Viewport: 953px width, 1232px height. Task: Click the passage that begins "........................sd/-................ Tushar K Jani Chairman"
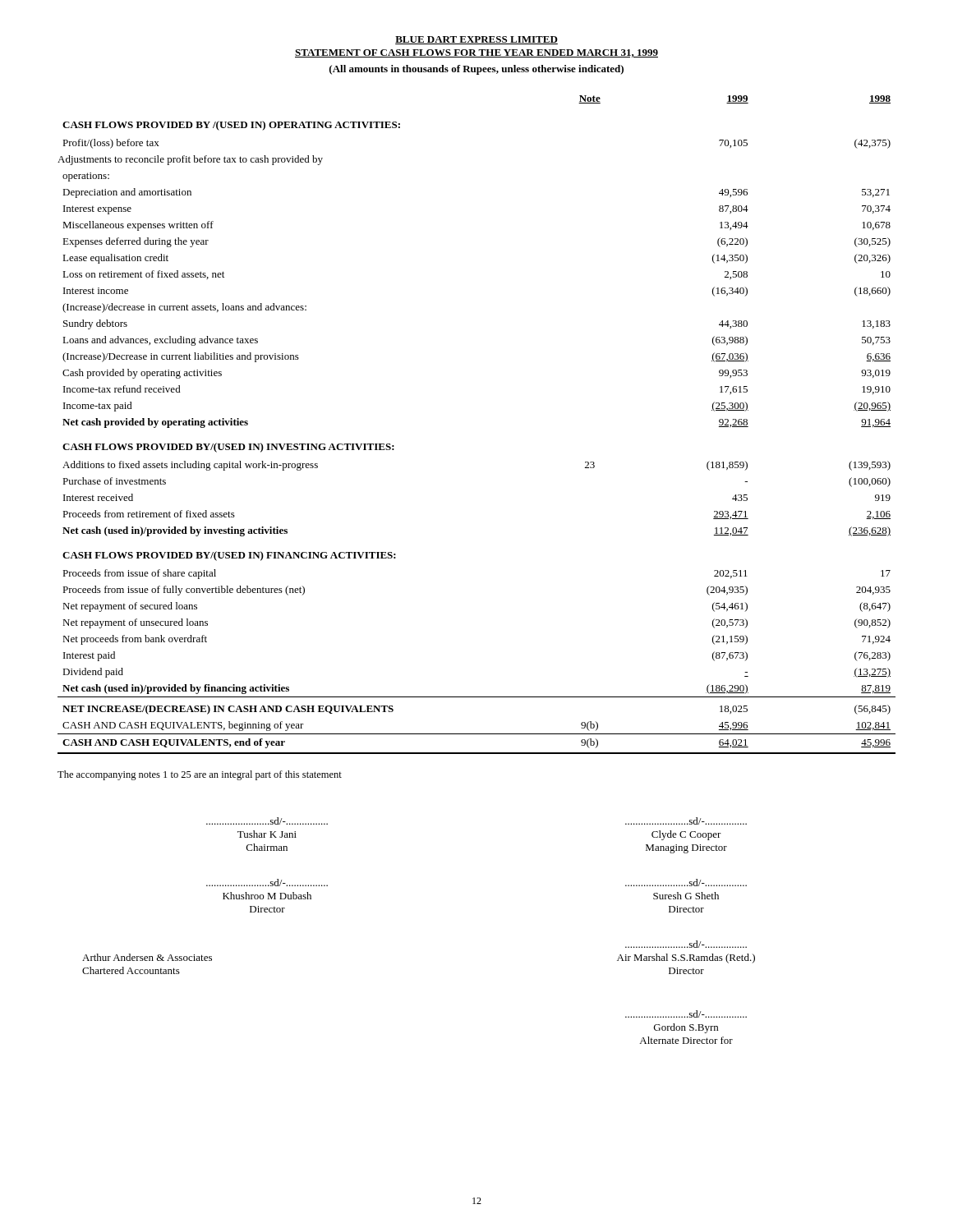pos(276,820)
